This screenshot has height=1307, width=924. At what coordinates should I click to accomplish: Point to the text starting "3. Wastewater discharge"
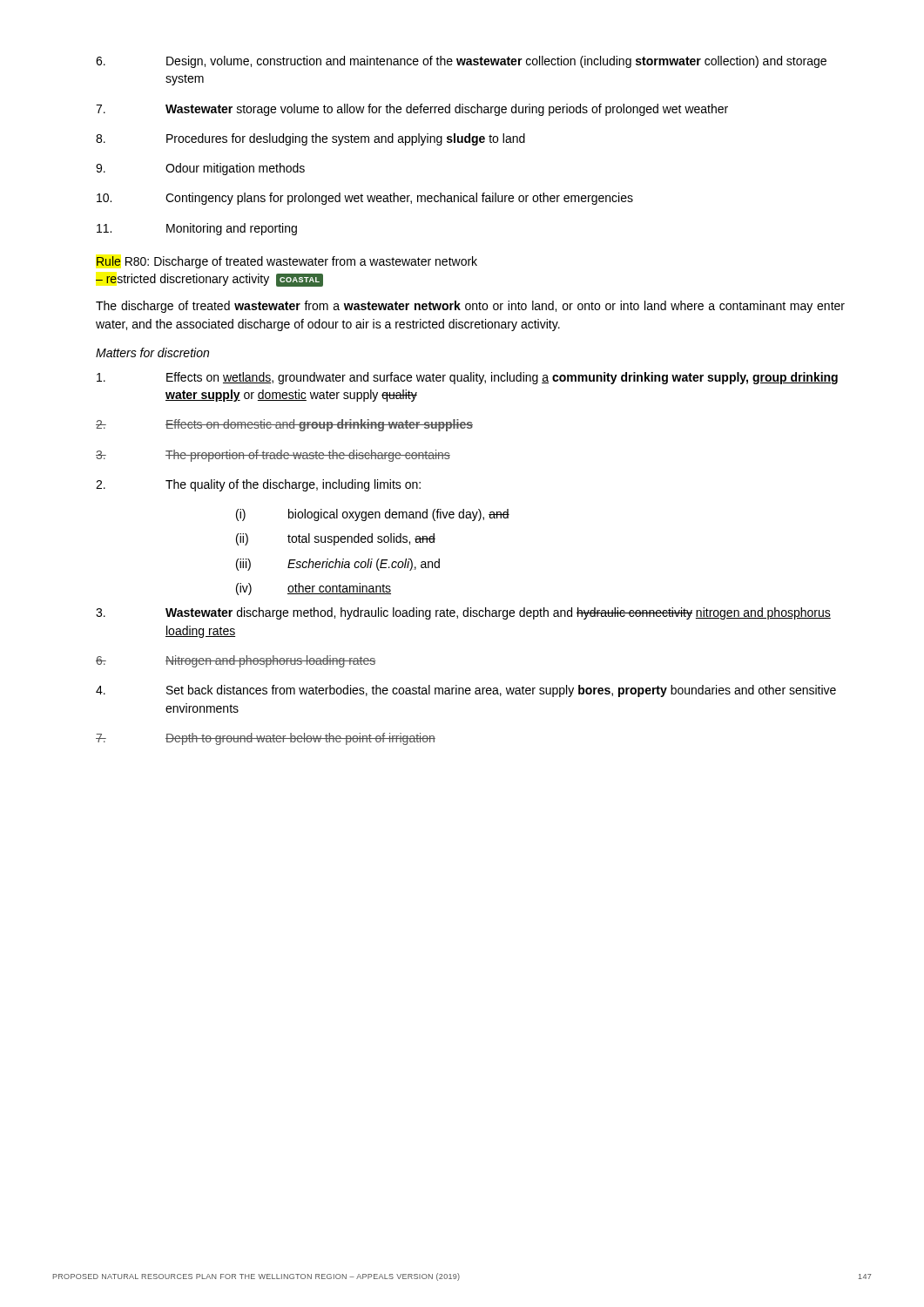click(x=470, y=622)
